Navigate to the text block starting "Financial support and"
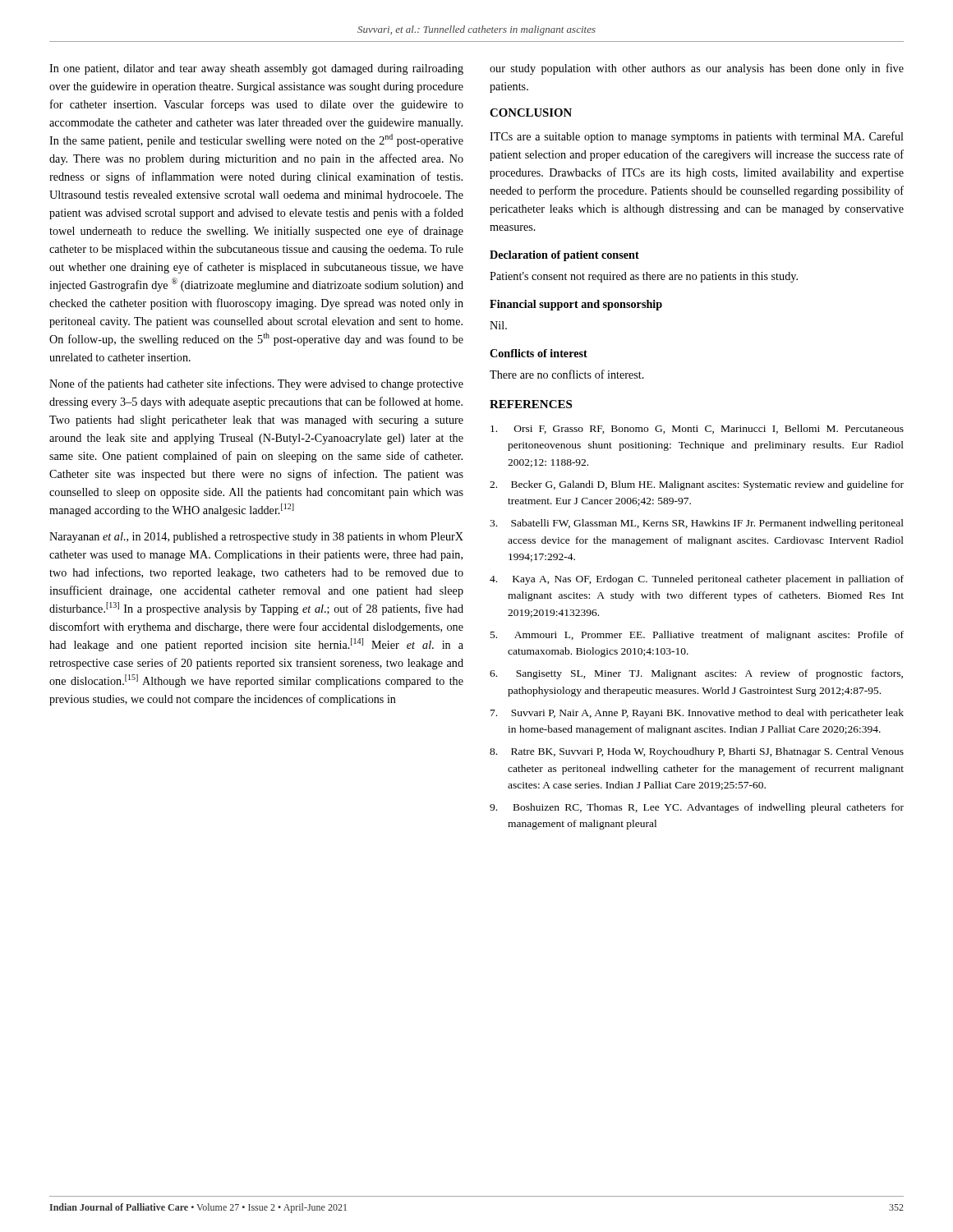The width and height of the screenshot is (953, 1232). [576, 305]
